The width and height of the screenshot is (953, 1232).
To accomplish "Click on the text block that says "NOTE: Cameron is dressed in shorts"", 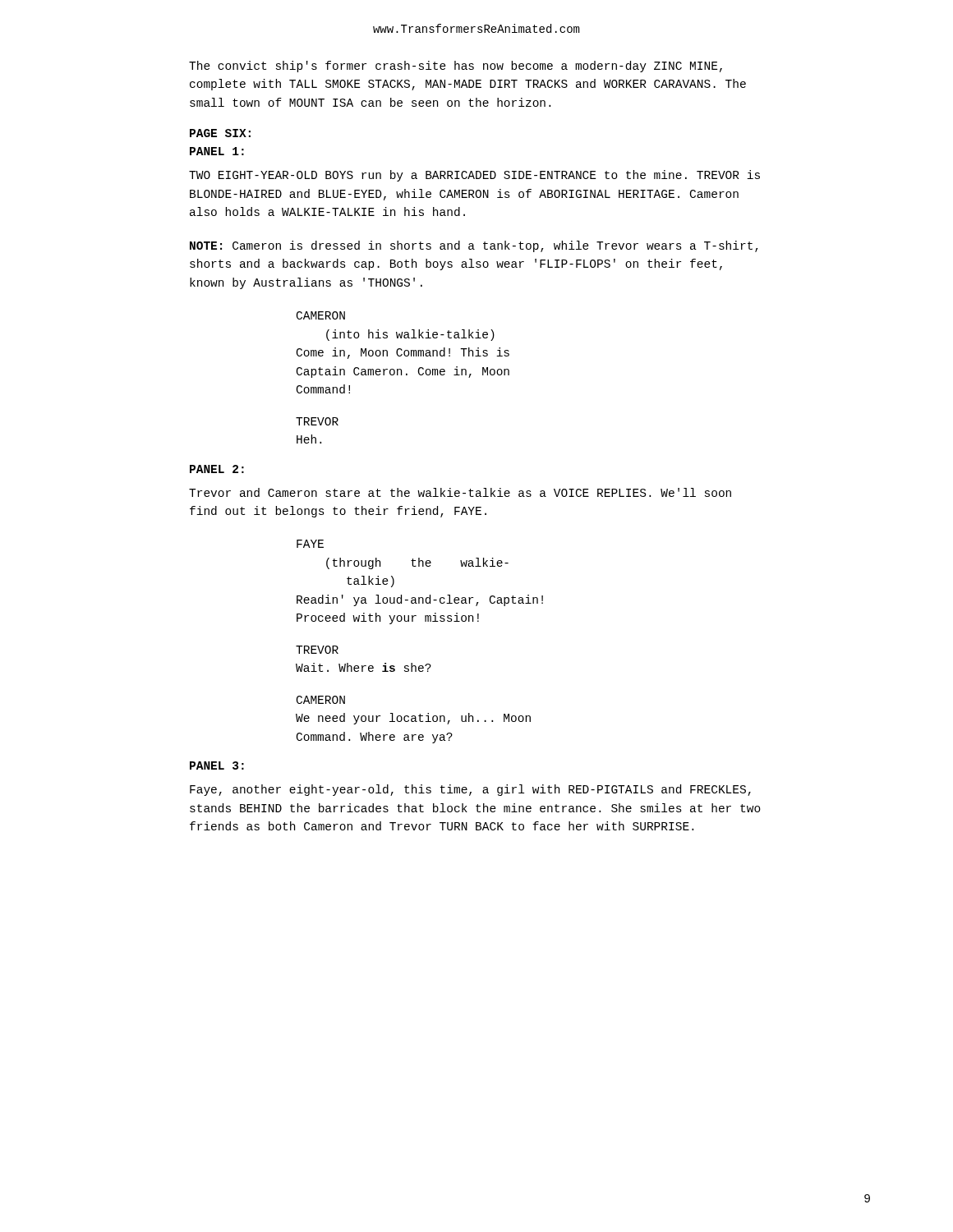I will [x=476, y=265].
